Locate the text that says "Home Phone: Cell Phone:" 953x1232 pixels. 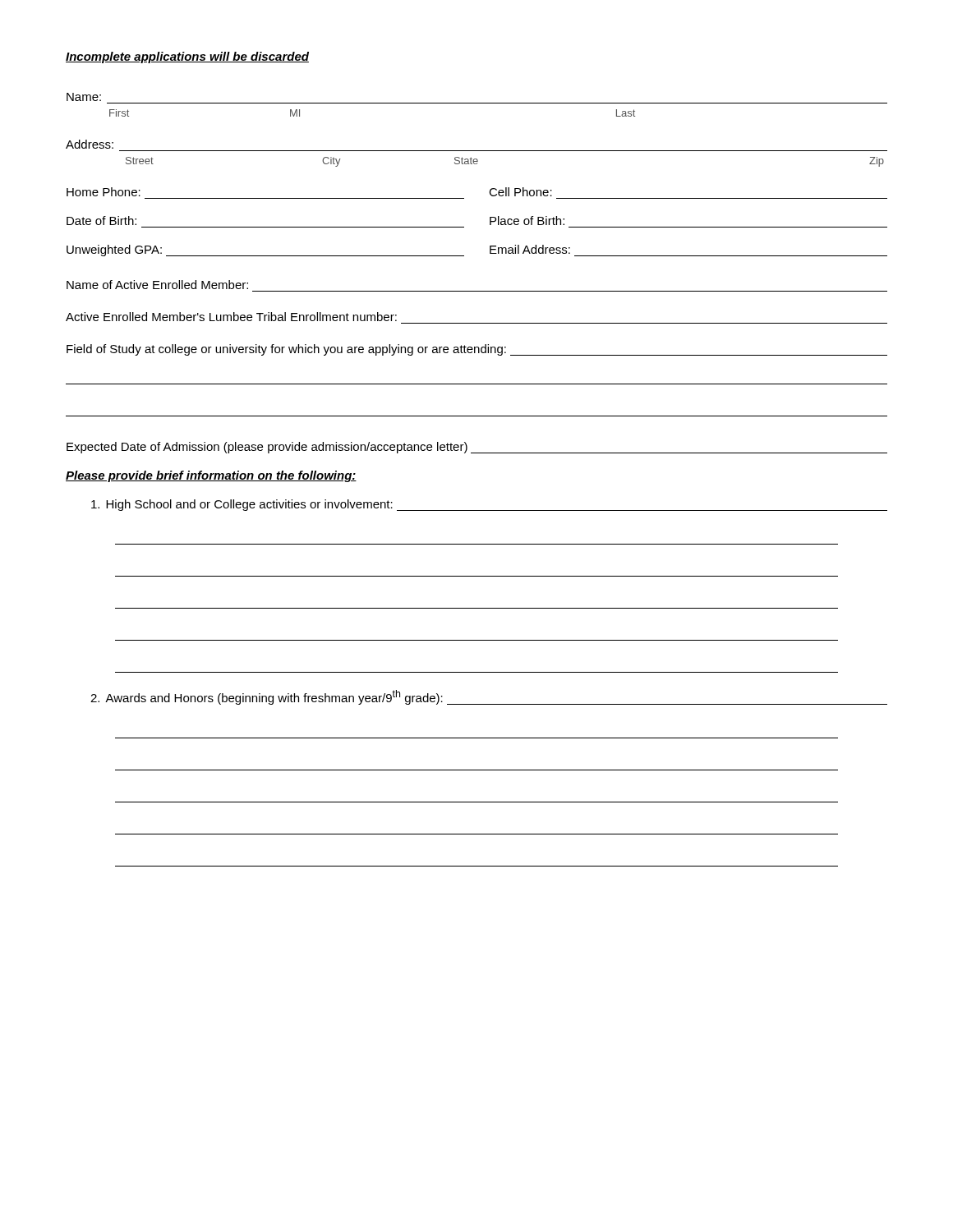pos(106,193)
